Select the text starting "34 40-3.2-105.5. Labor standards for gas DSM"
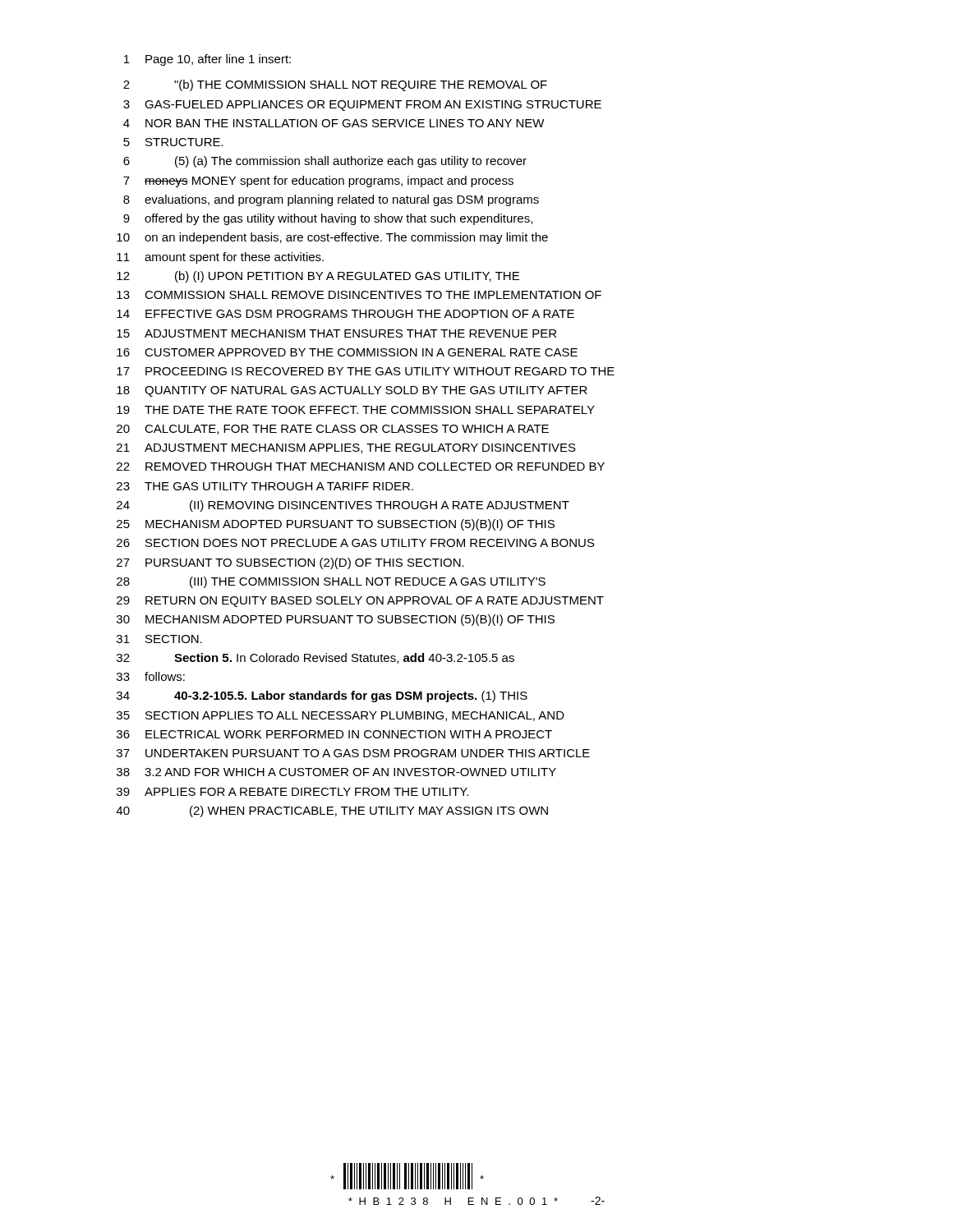 pos(493,696)
